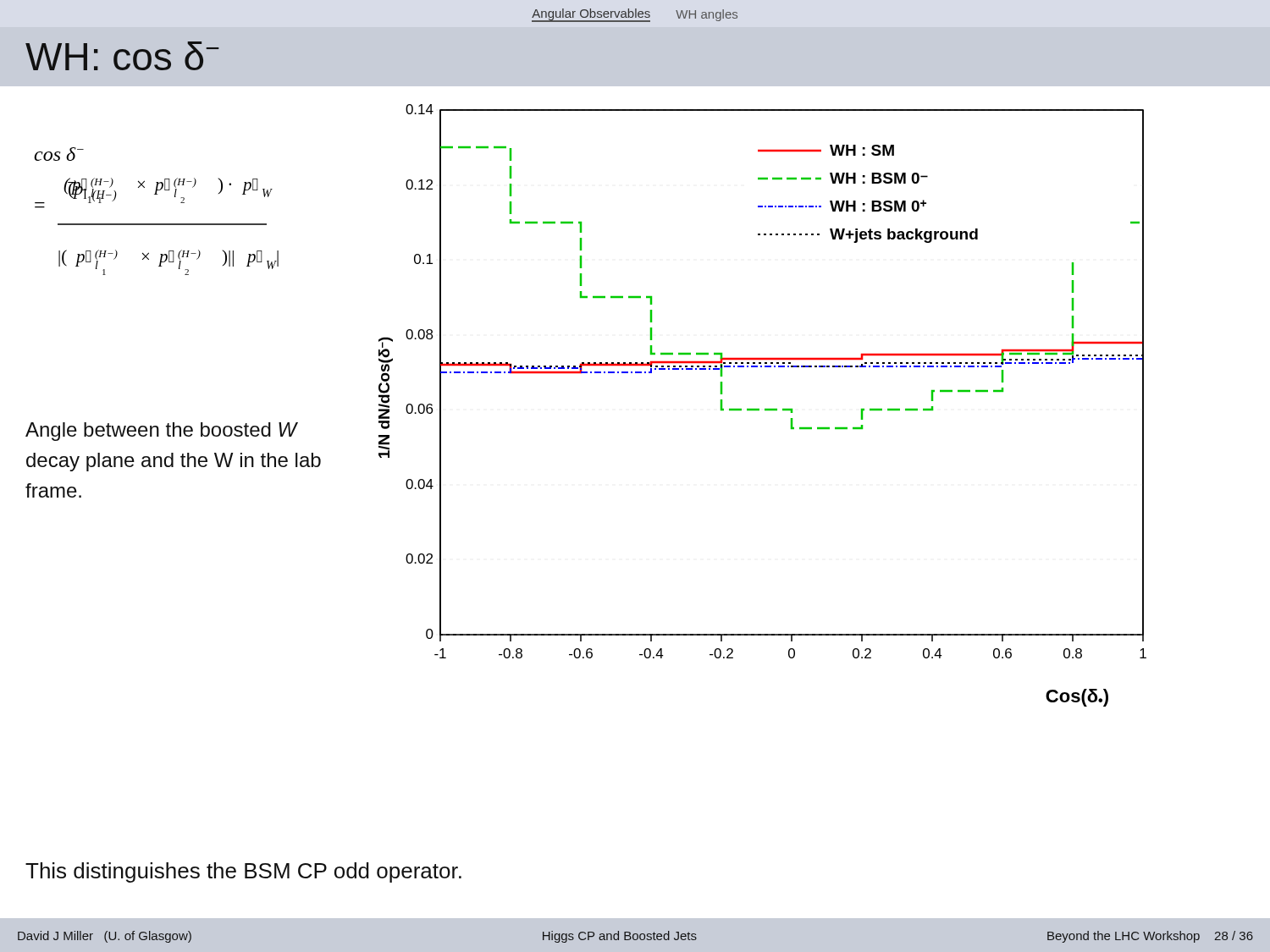Where is the formula that starts "cos δ− = (⃗pl1(H−) ( p⃗ l 1"?

[195, 241]
